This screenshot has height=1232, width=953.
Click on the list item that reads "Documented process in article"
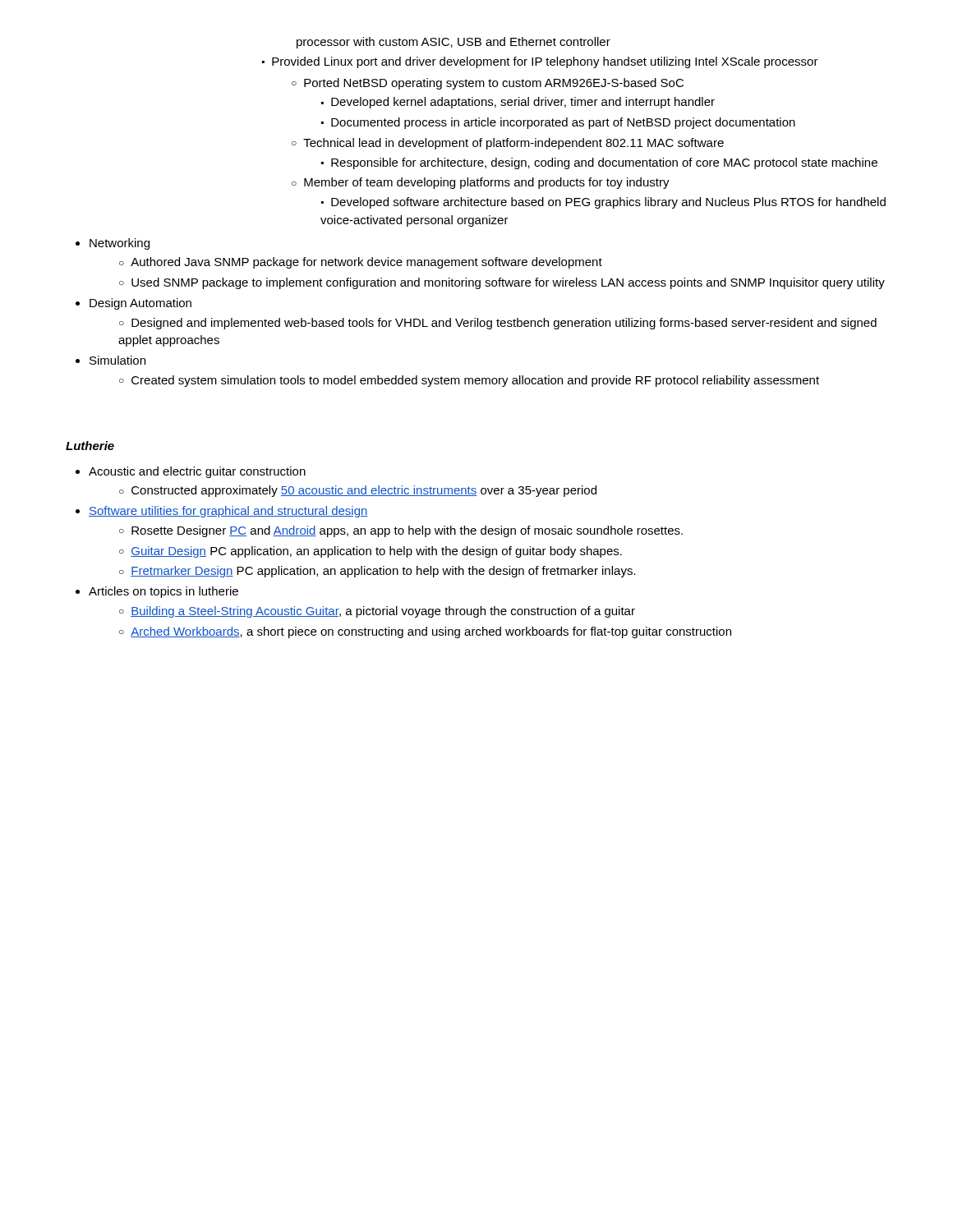click(563, 122)
